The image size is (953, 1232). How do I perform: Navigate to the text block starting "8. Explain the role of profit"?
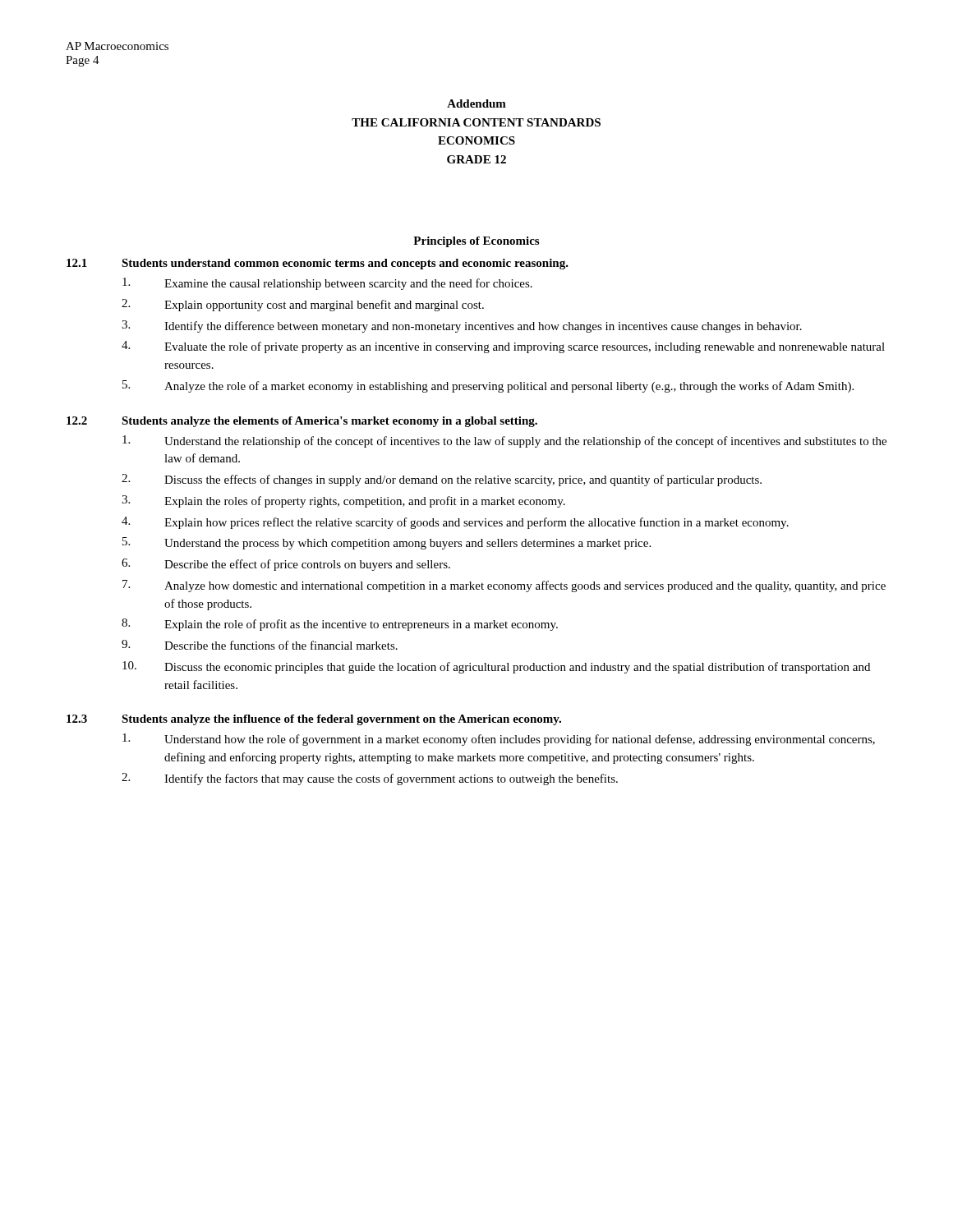[x=504, y=625]
